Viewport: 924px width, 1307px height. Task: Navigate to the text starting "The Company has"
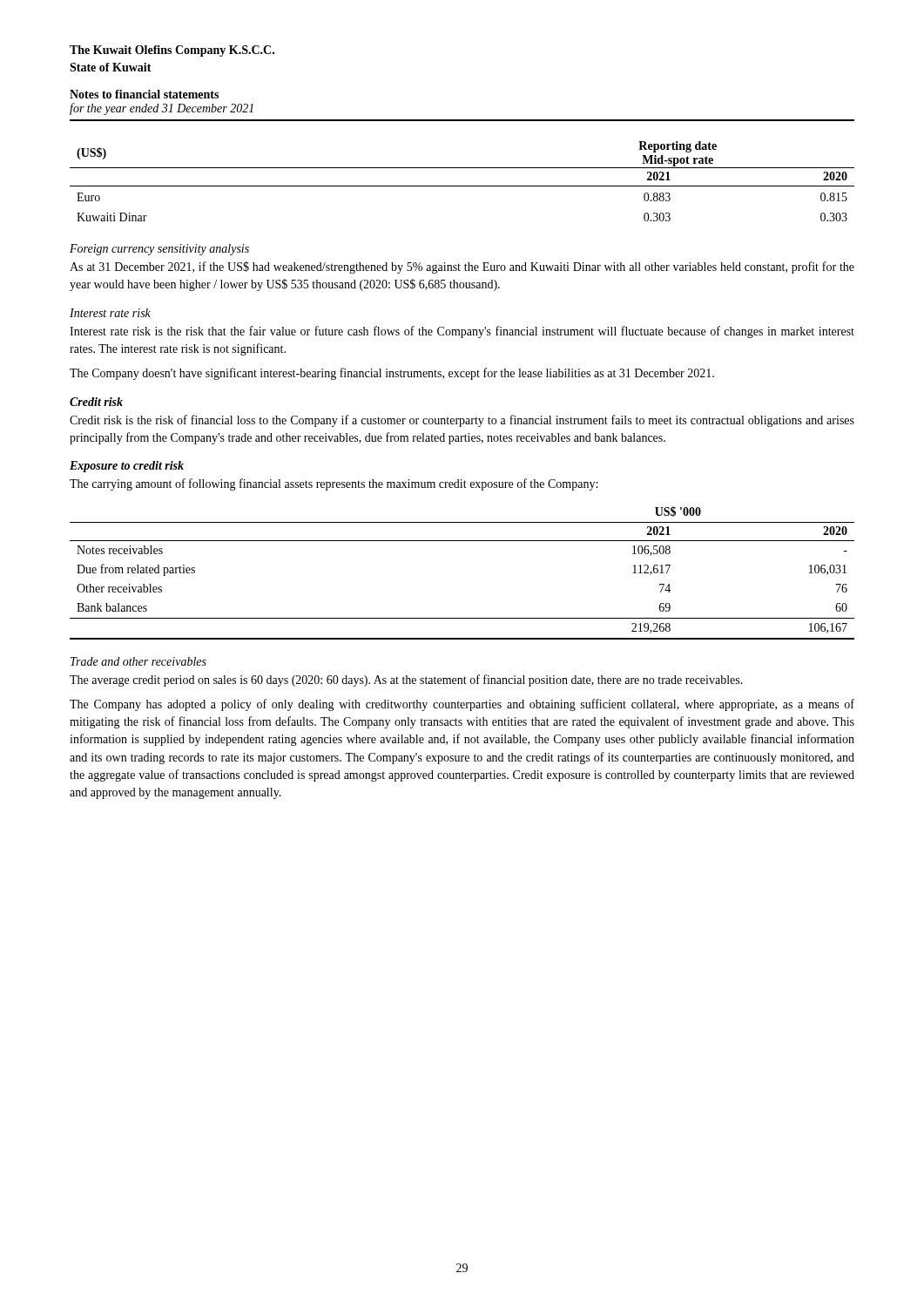point(462,749)
